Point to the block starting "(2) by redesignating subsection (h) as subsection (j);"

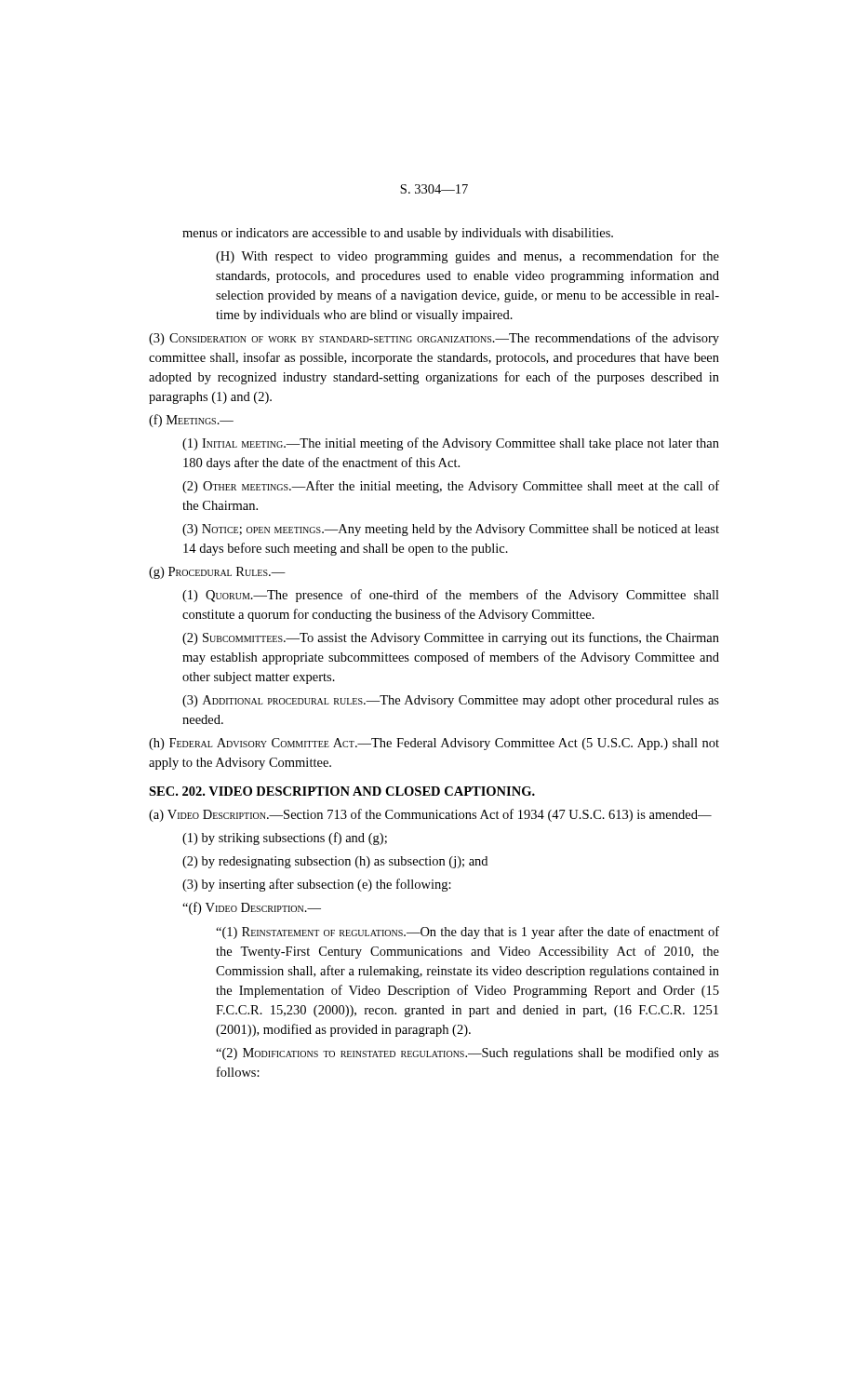(451, 862)
